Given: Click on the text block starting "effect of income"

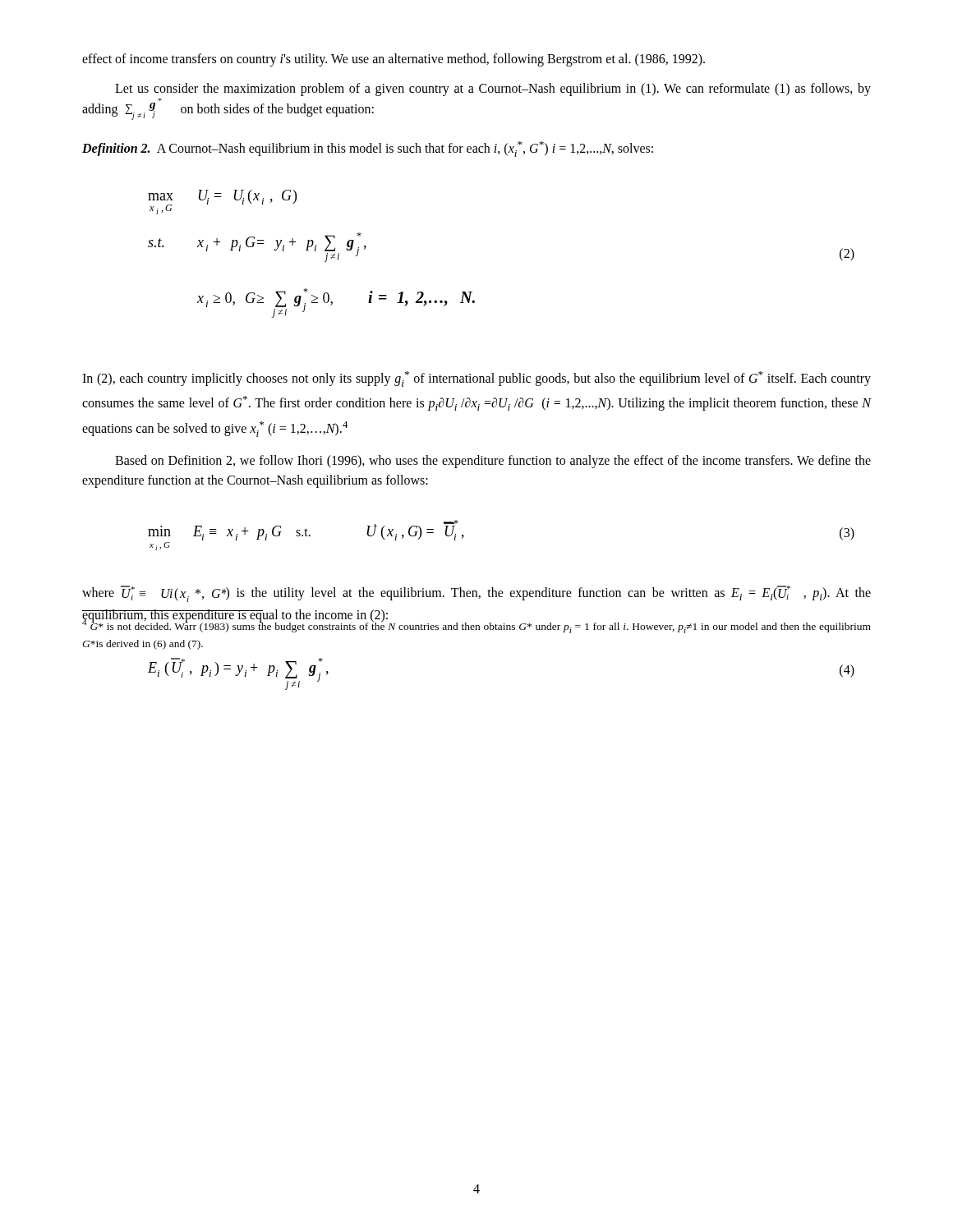Looking at the screenshot, I should click(476, 85).
